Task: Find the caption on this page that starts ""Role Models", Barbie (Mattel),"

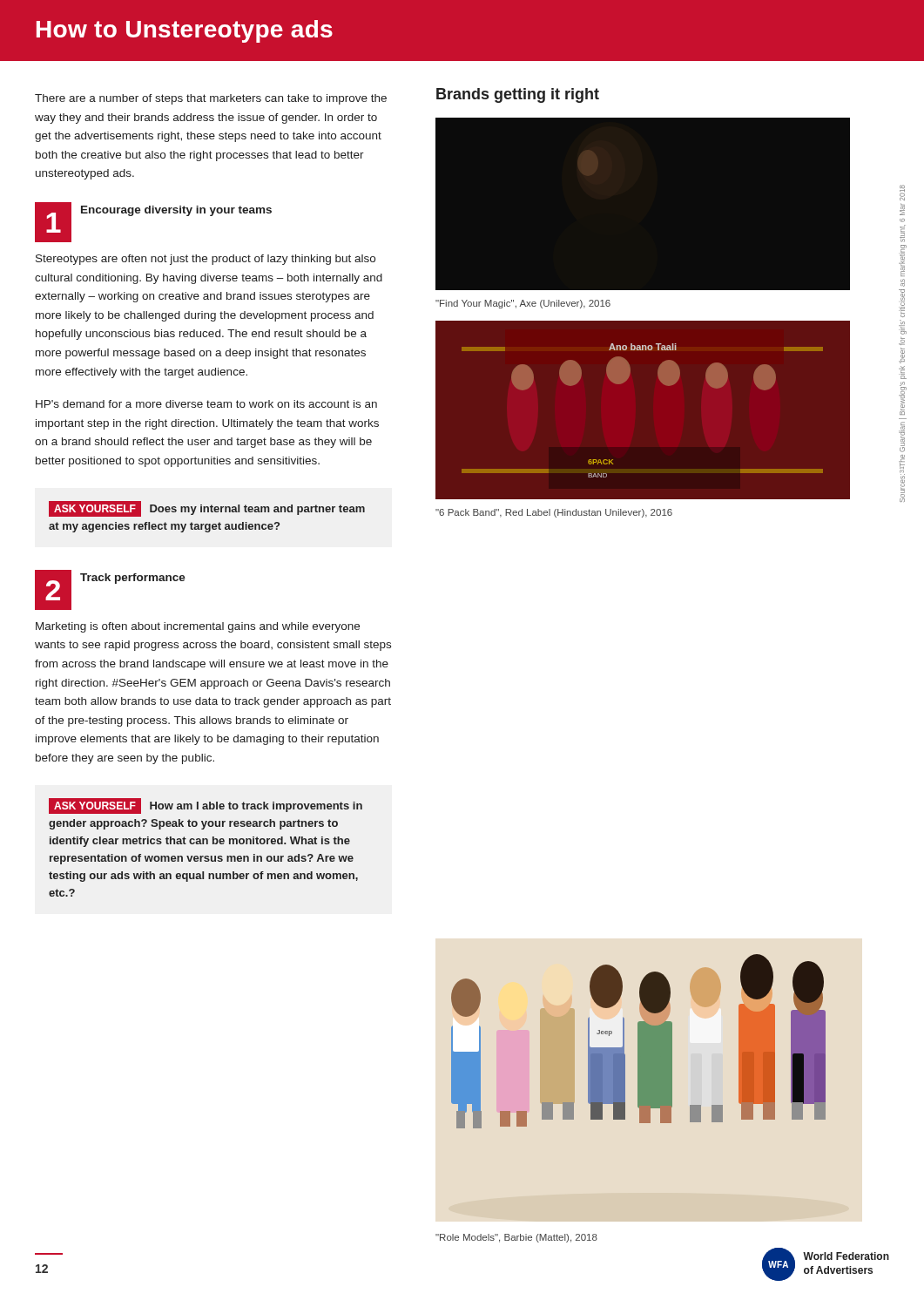Action: [516, 1238]
